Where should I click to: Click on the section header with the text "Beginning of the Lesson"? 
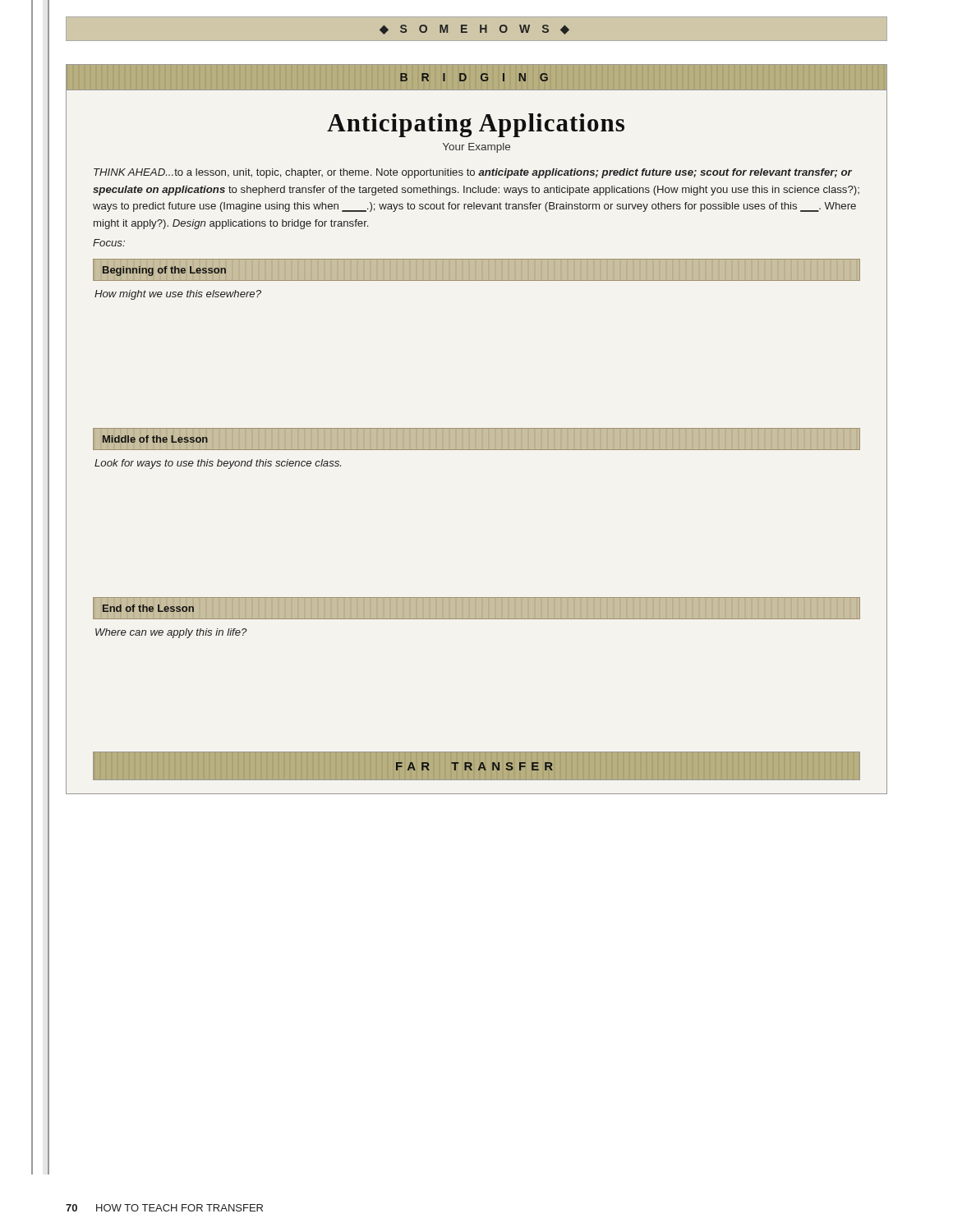pyautogui.click(x=164, y=270)
